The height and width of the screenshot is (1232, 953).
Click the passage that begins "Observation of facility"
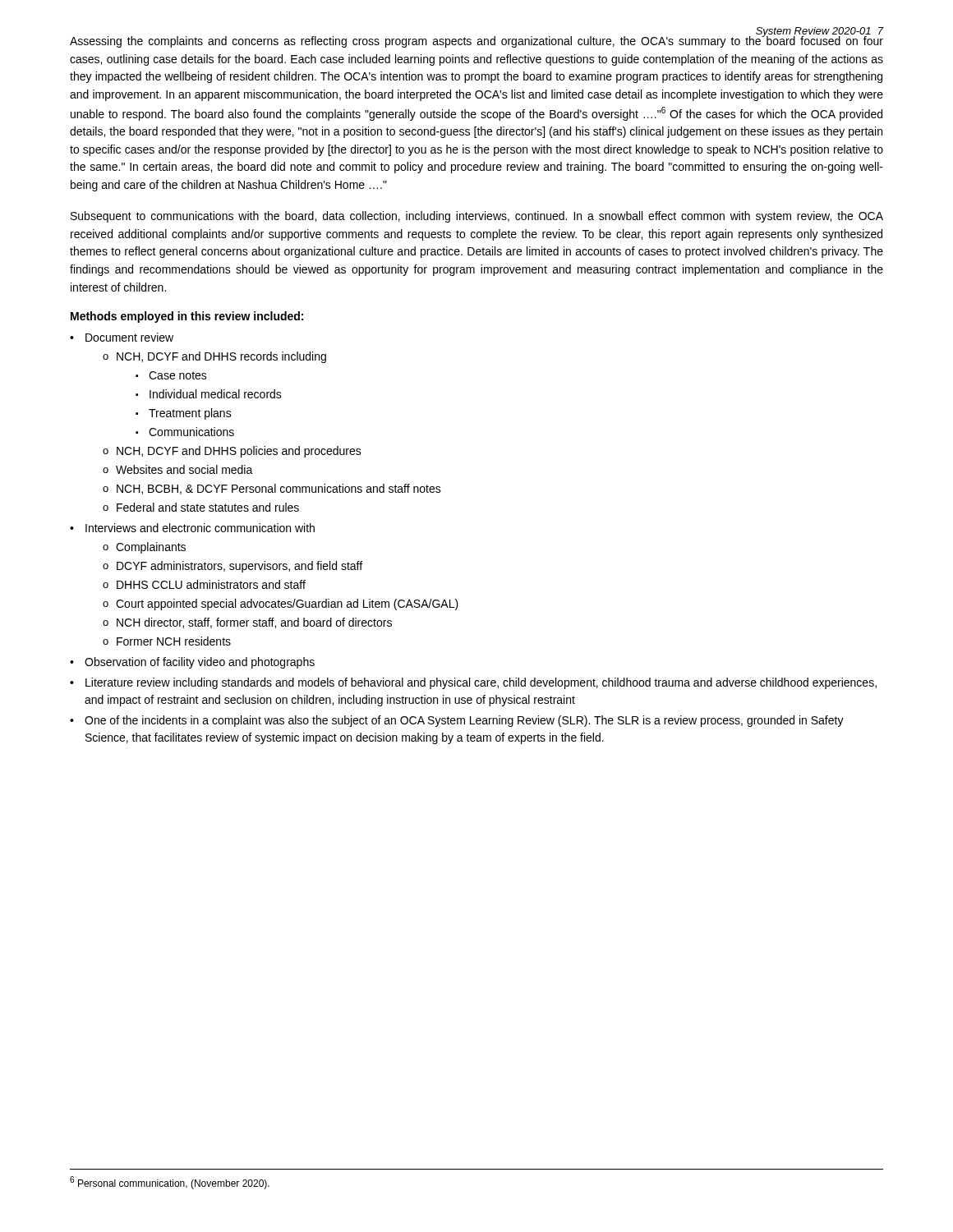tap(200, 662)
